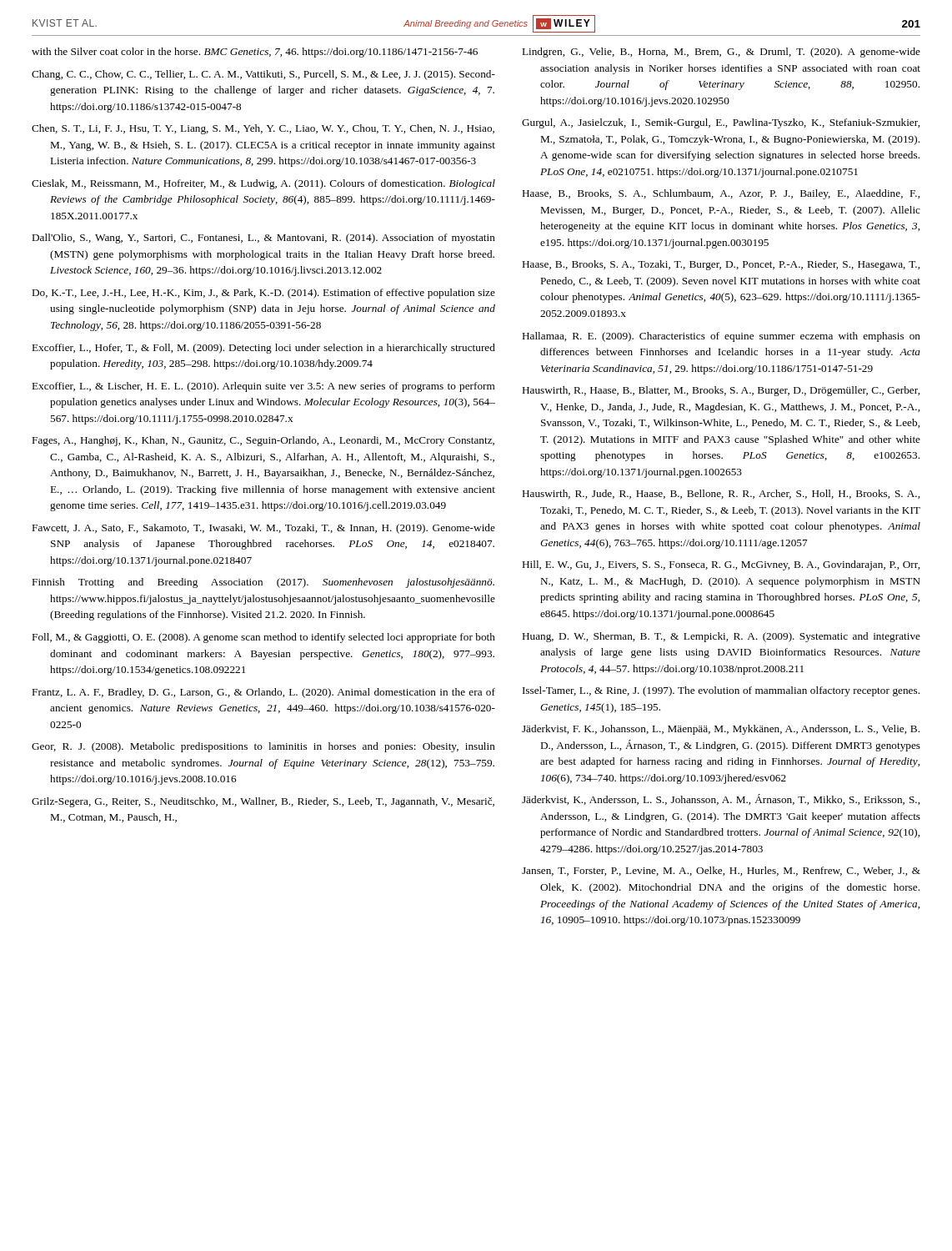Where is the passage that starts "Excoffier, L., Hofer, T., &"?

coord(263,355)
